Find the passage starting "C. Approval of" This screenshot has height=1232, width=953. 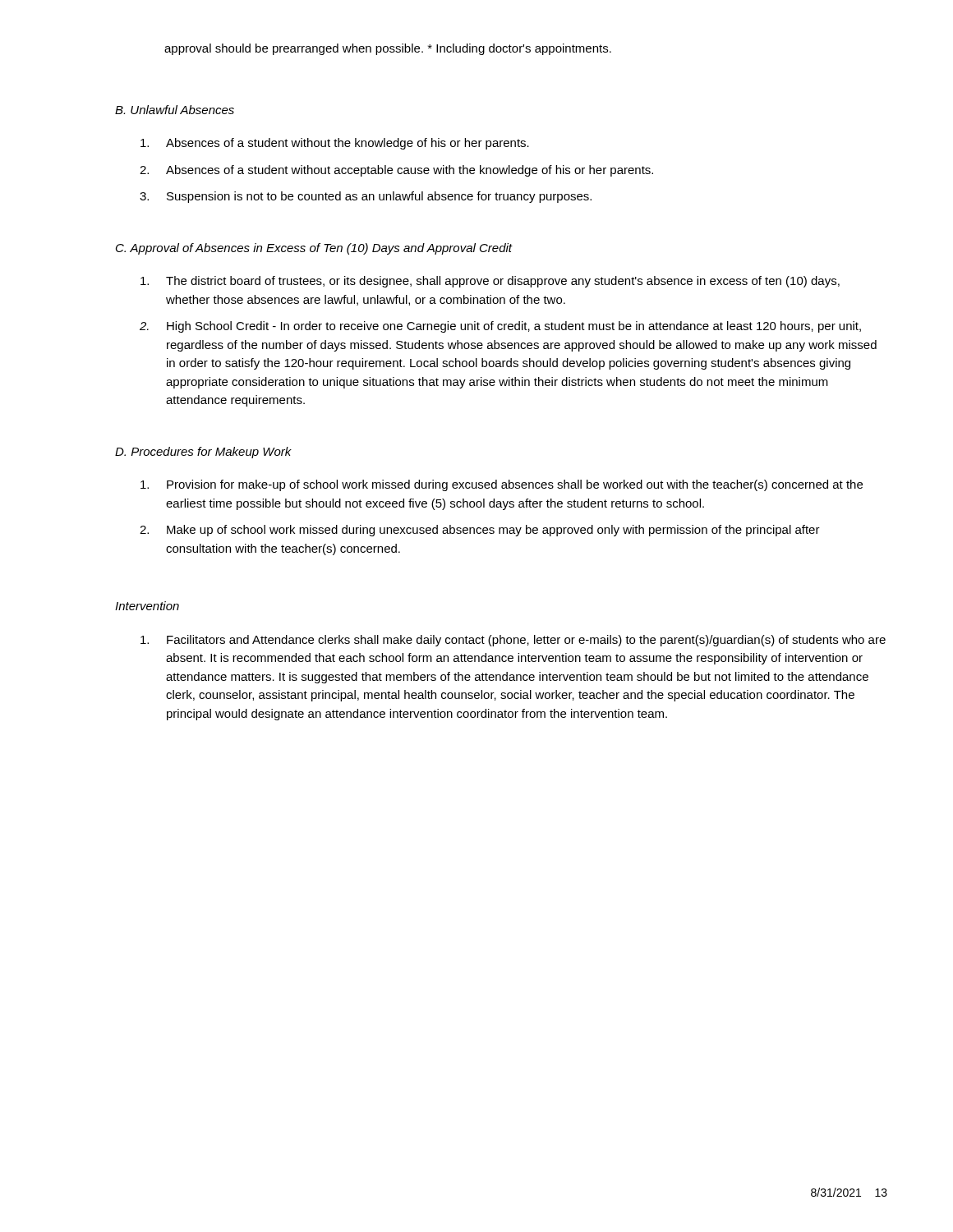tap(313, 247)
